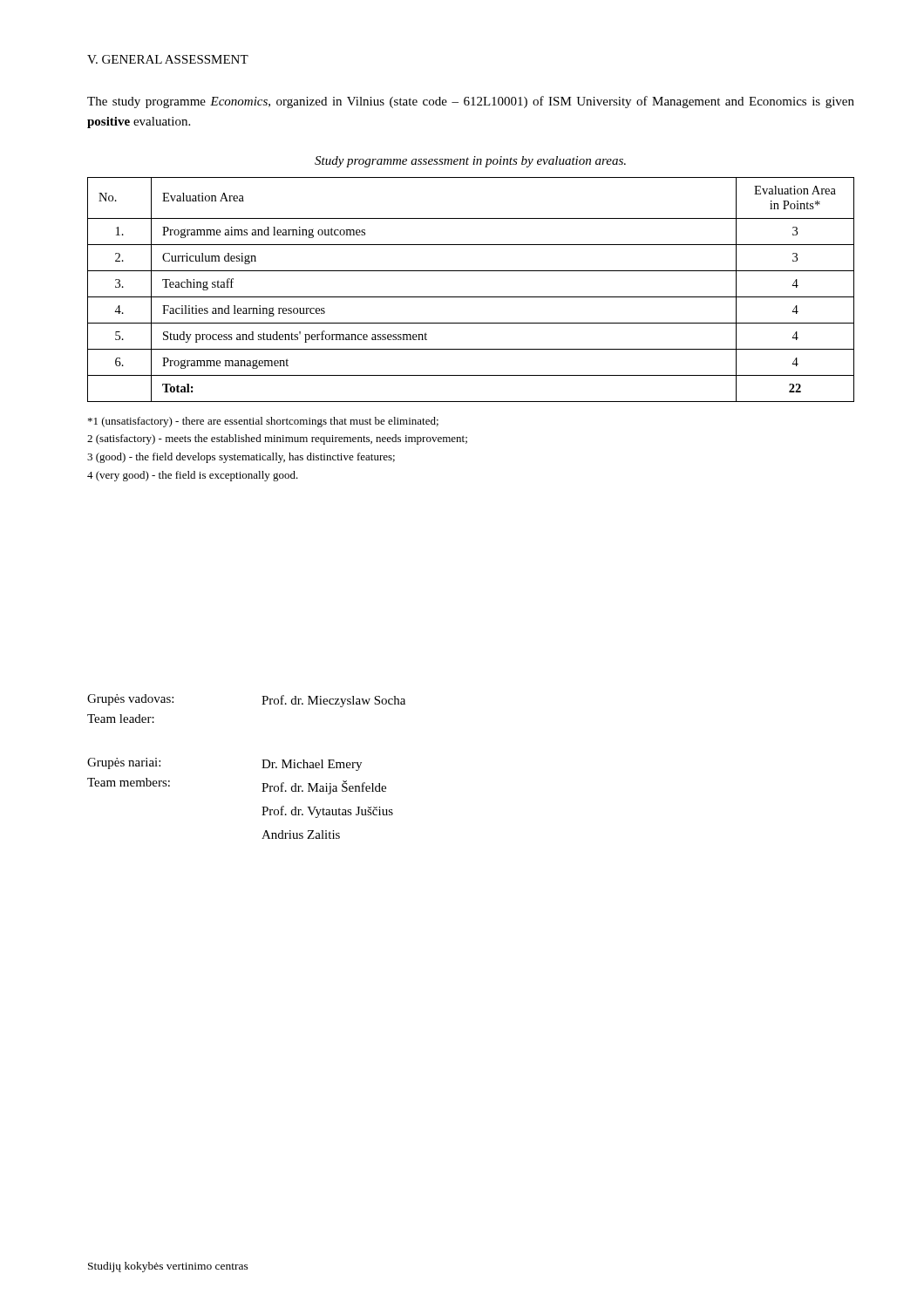Locate the section header that reads "V. GENERAL ASSESSMENT"
Image resolution: width=924 pixels, height=1308 pixels.
(x=168, y=59)
